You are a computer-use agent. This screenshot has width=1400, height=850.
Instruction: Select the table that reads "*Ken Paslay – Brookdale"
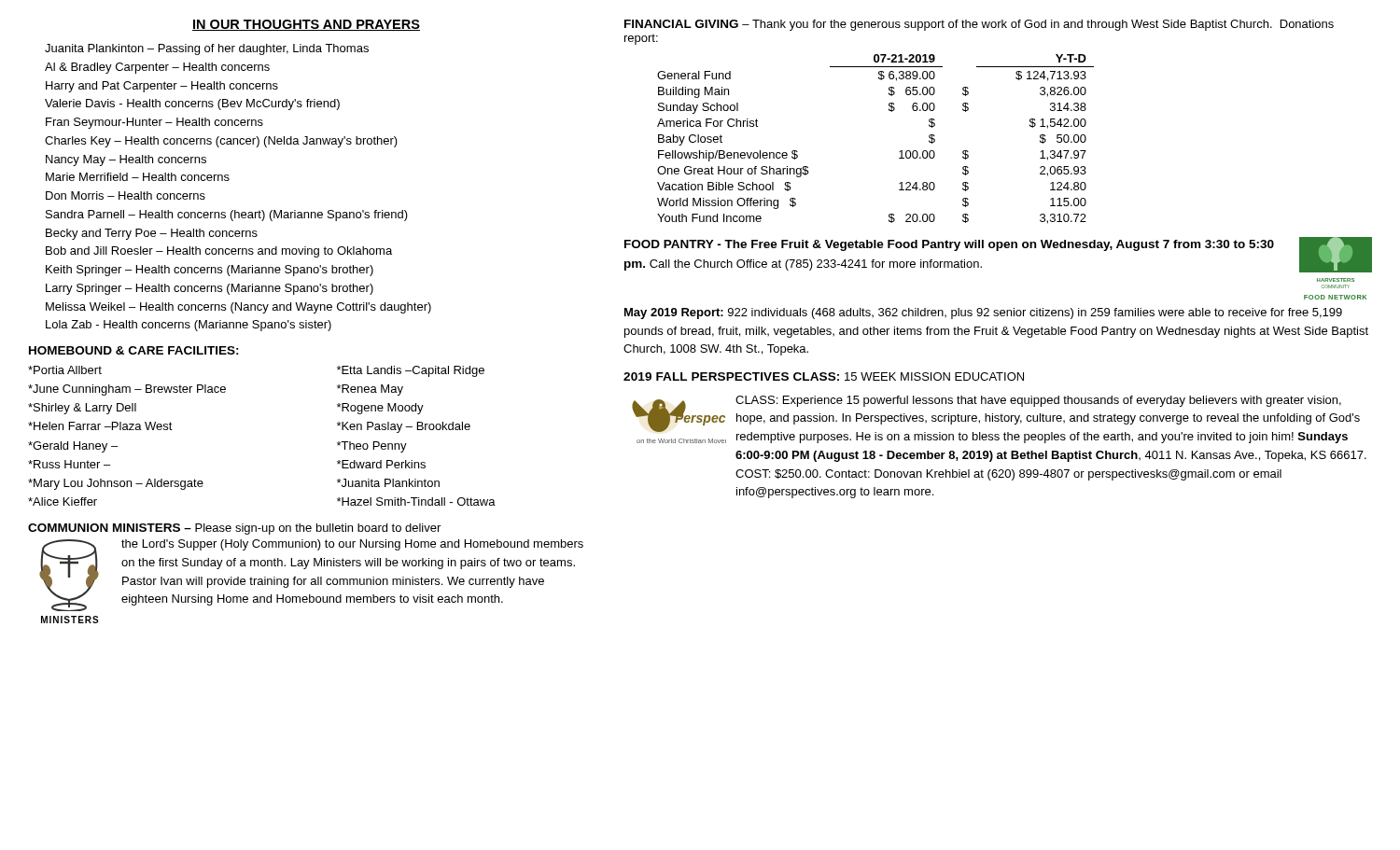306,436
